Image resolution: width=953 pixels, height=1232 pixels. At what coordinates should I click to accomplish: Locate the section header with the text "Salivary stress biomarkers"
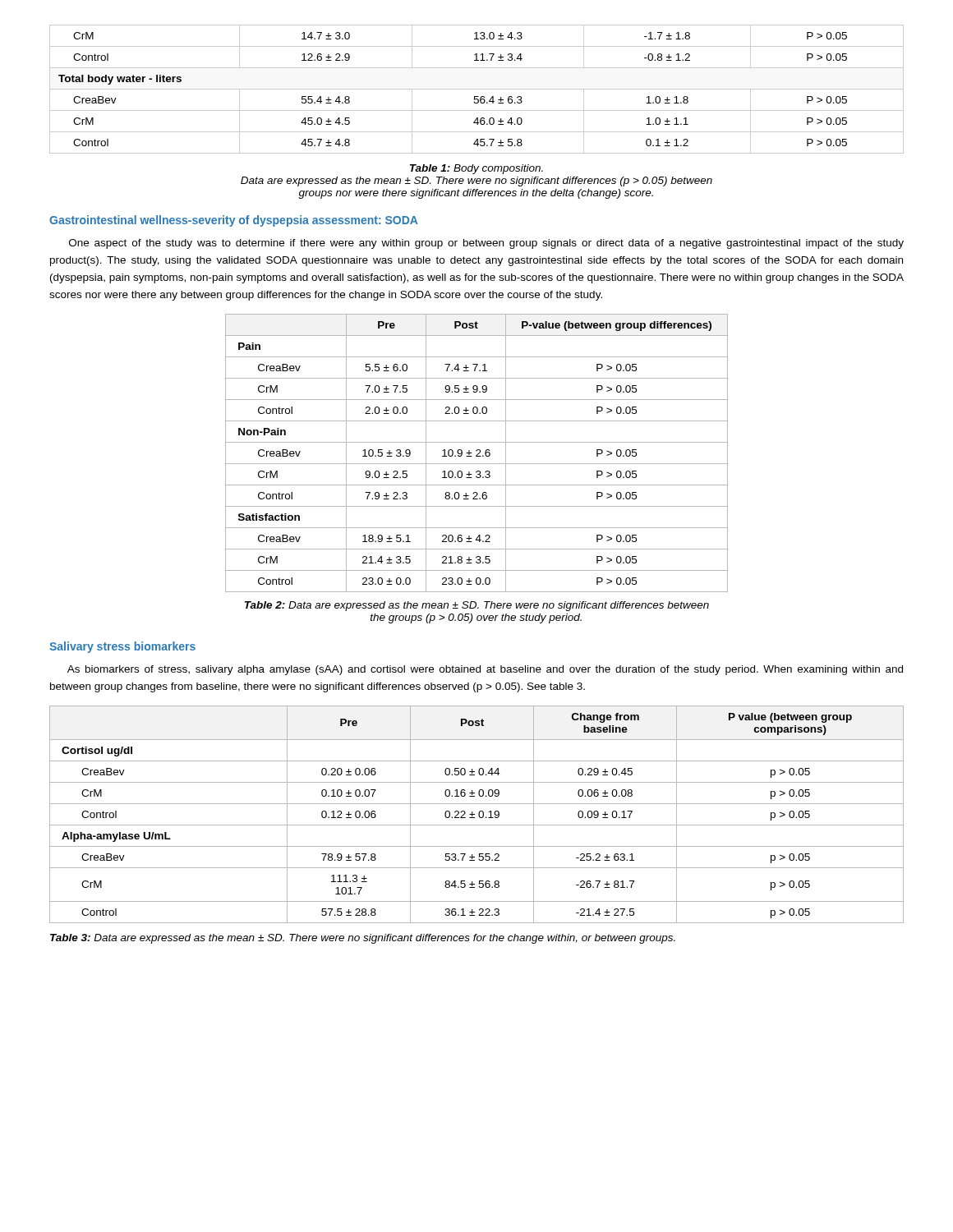[123, 646]
